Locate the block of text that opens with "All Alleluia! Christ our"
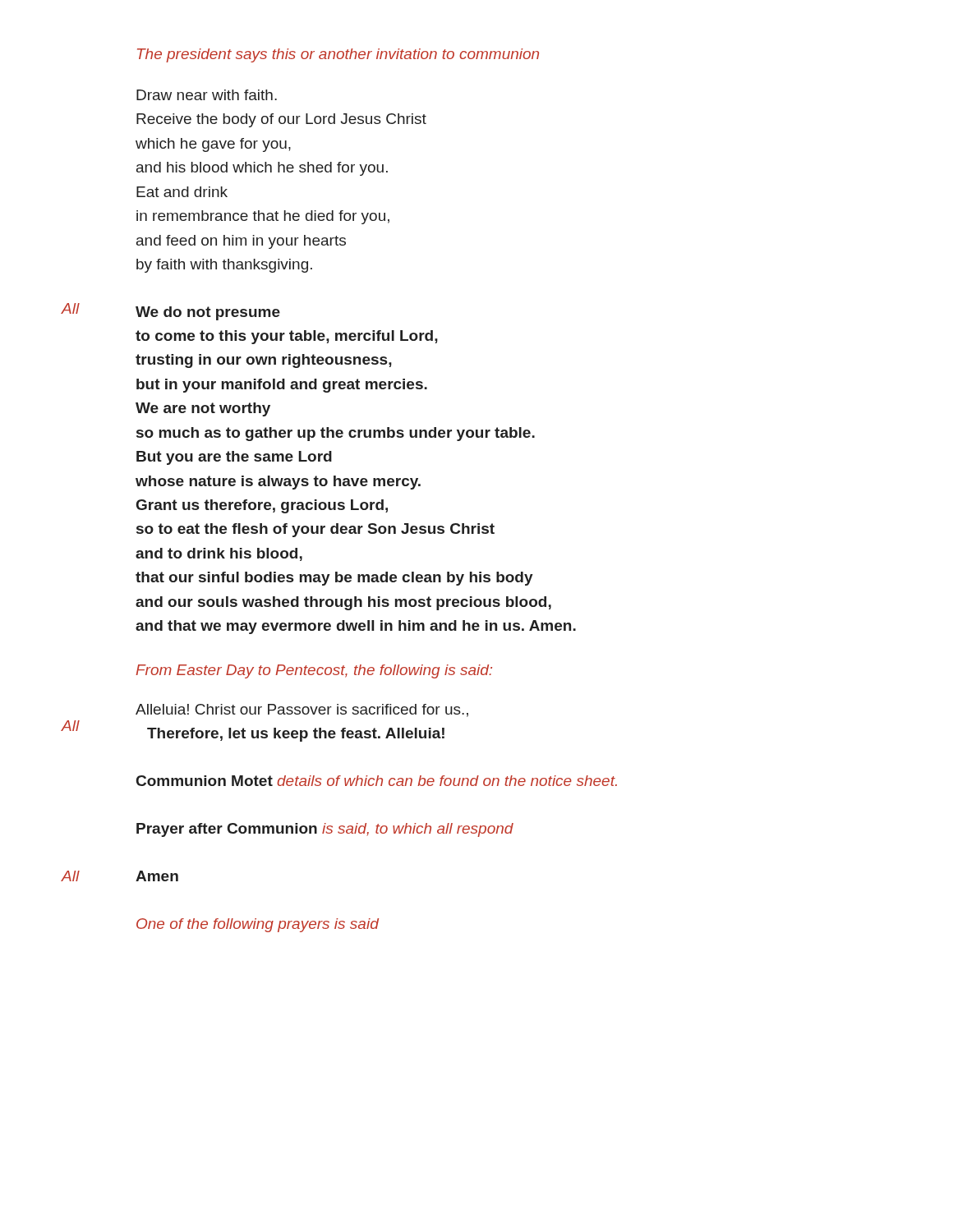953x1232 pixels. click(x=302, y=710)
